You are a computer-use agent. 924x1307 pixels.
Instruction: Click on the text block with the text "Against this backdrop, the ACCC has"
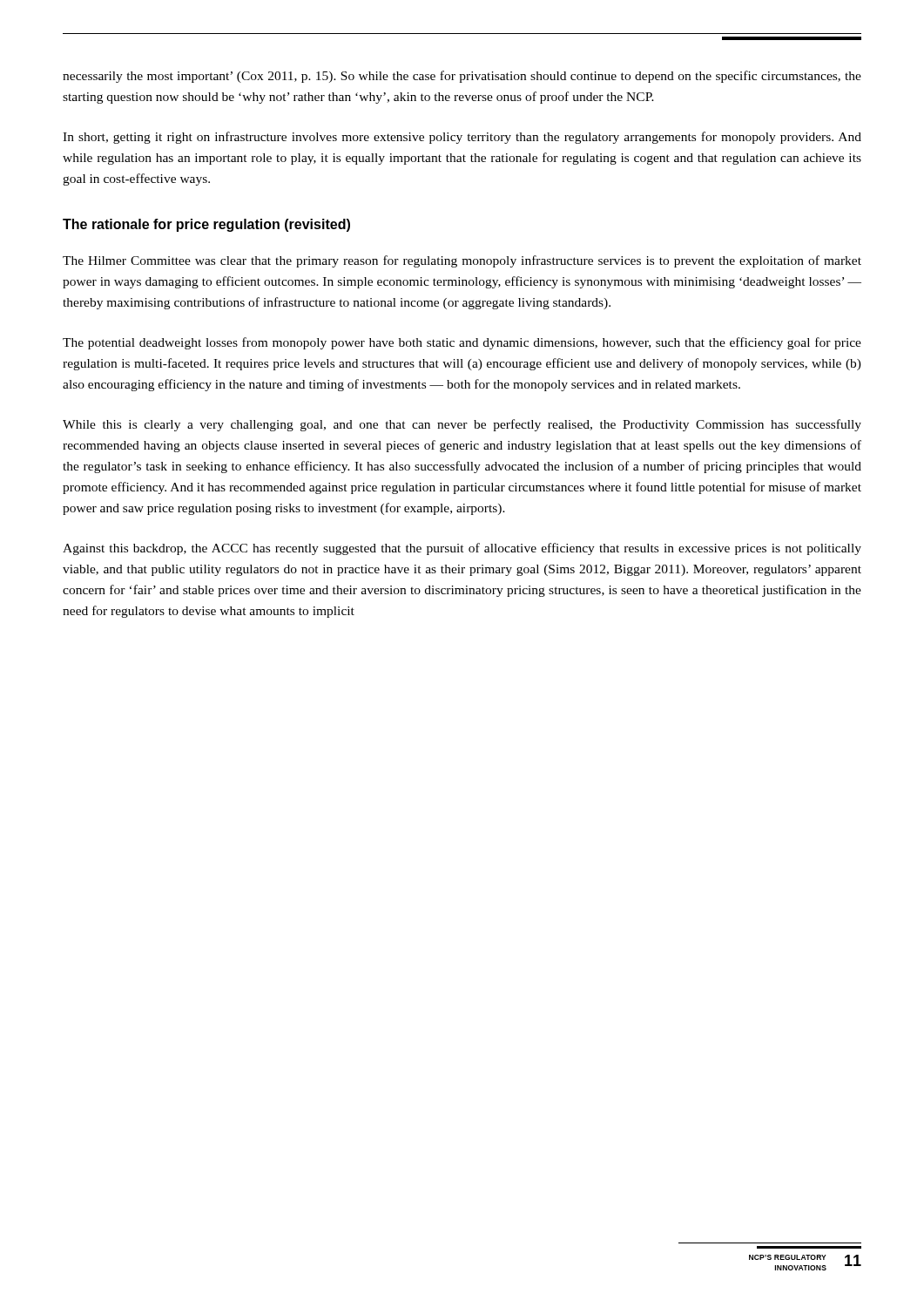point(462,579)
